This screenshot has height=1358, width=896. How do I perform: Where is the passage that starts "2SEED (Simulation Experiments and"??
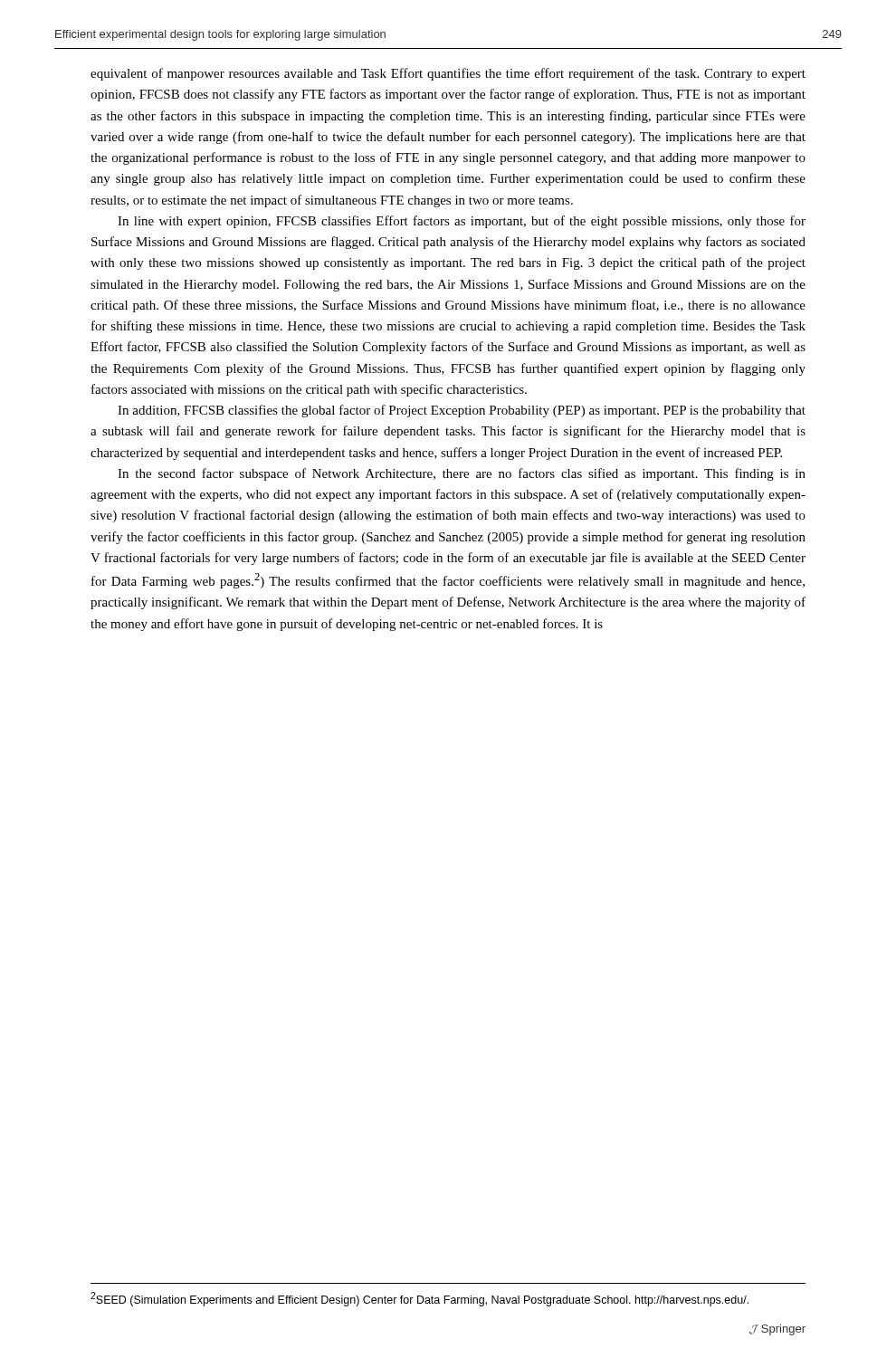tap(420, 1299)
